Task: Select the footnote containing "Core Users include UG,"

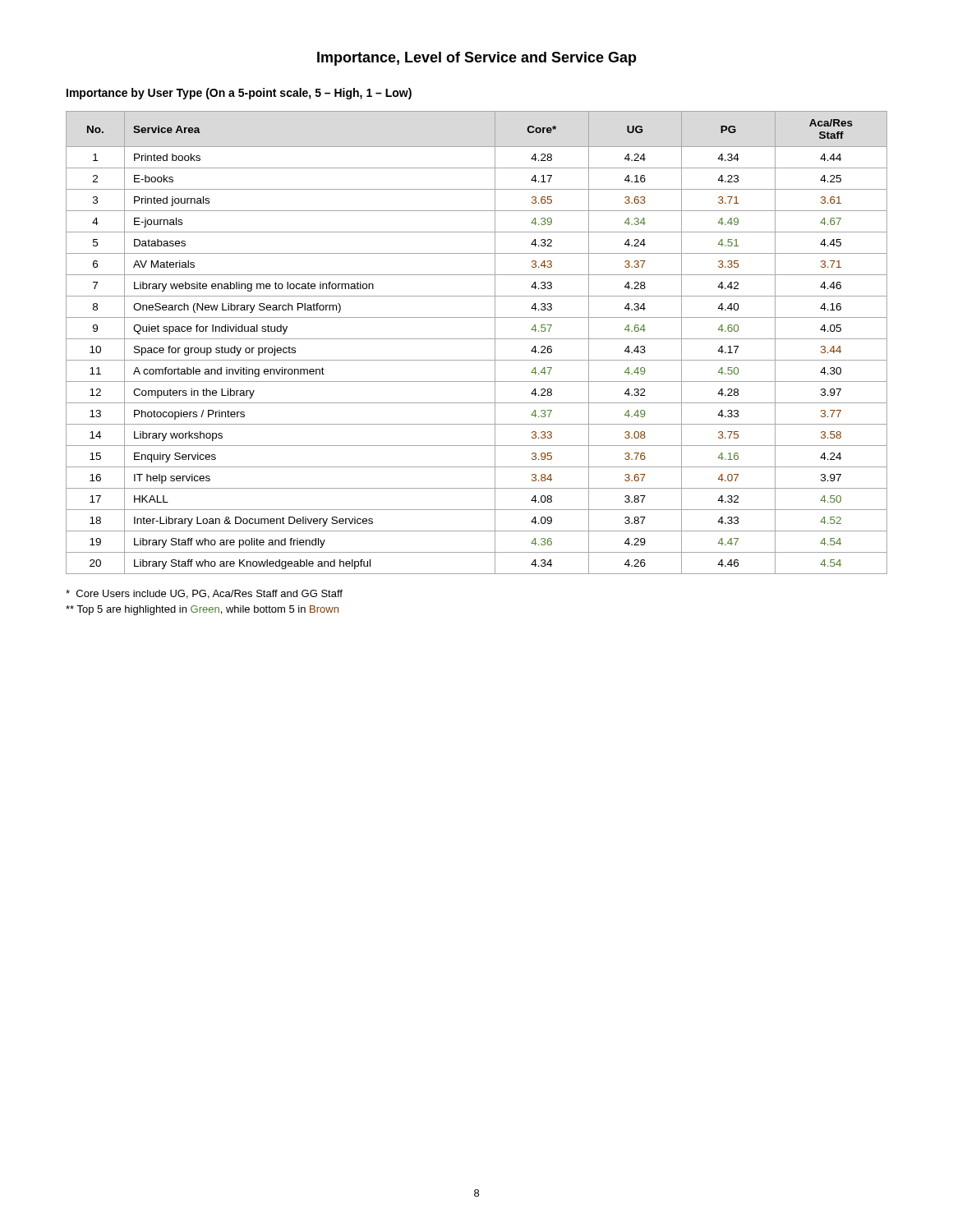Action: tap(204, 594)
